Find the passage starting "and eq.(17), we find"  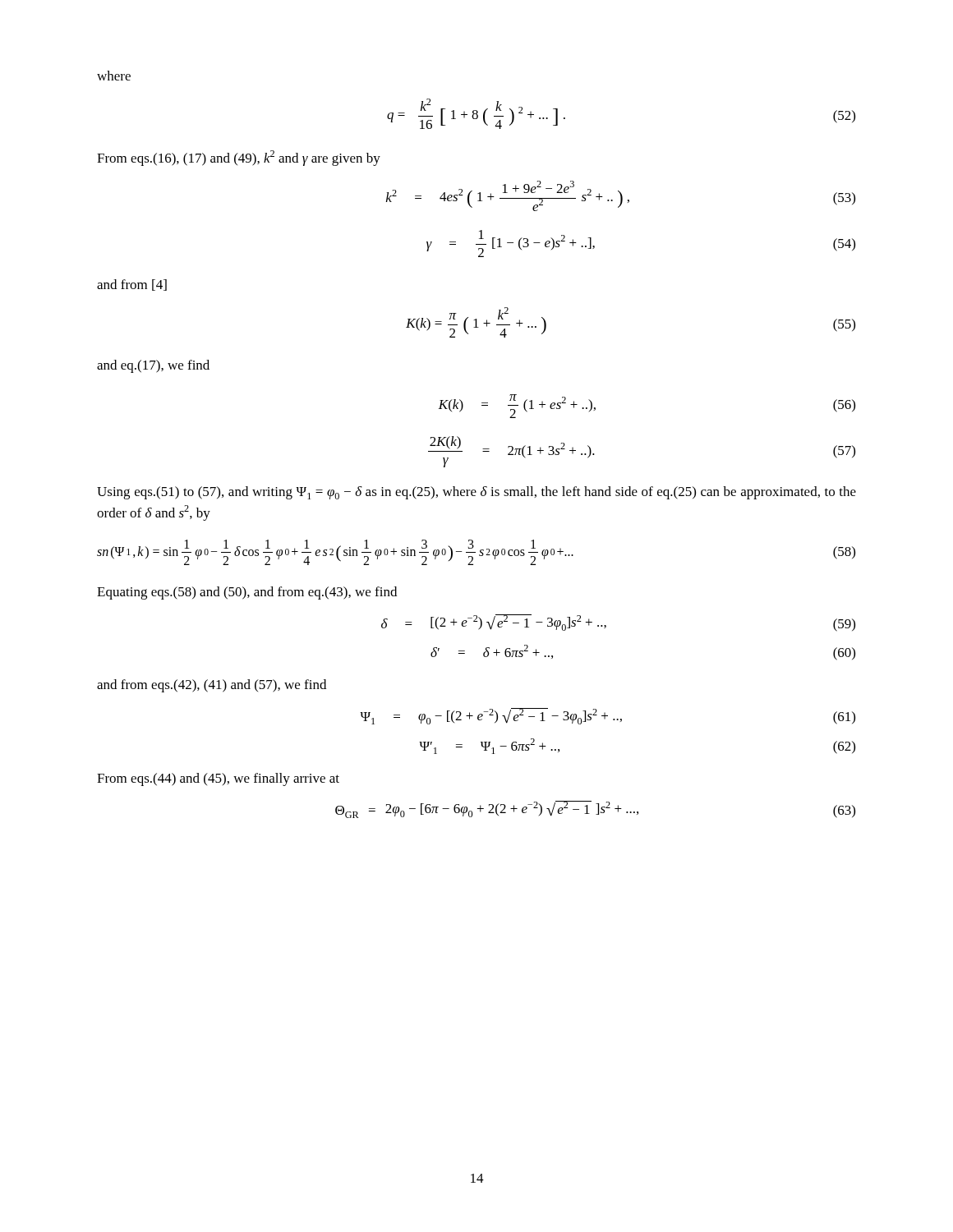pyautogui.click(x=153, y=365)
